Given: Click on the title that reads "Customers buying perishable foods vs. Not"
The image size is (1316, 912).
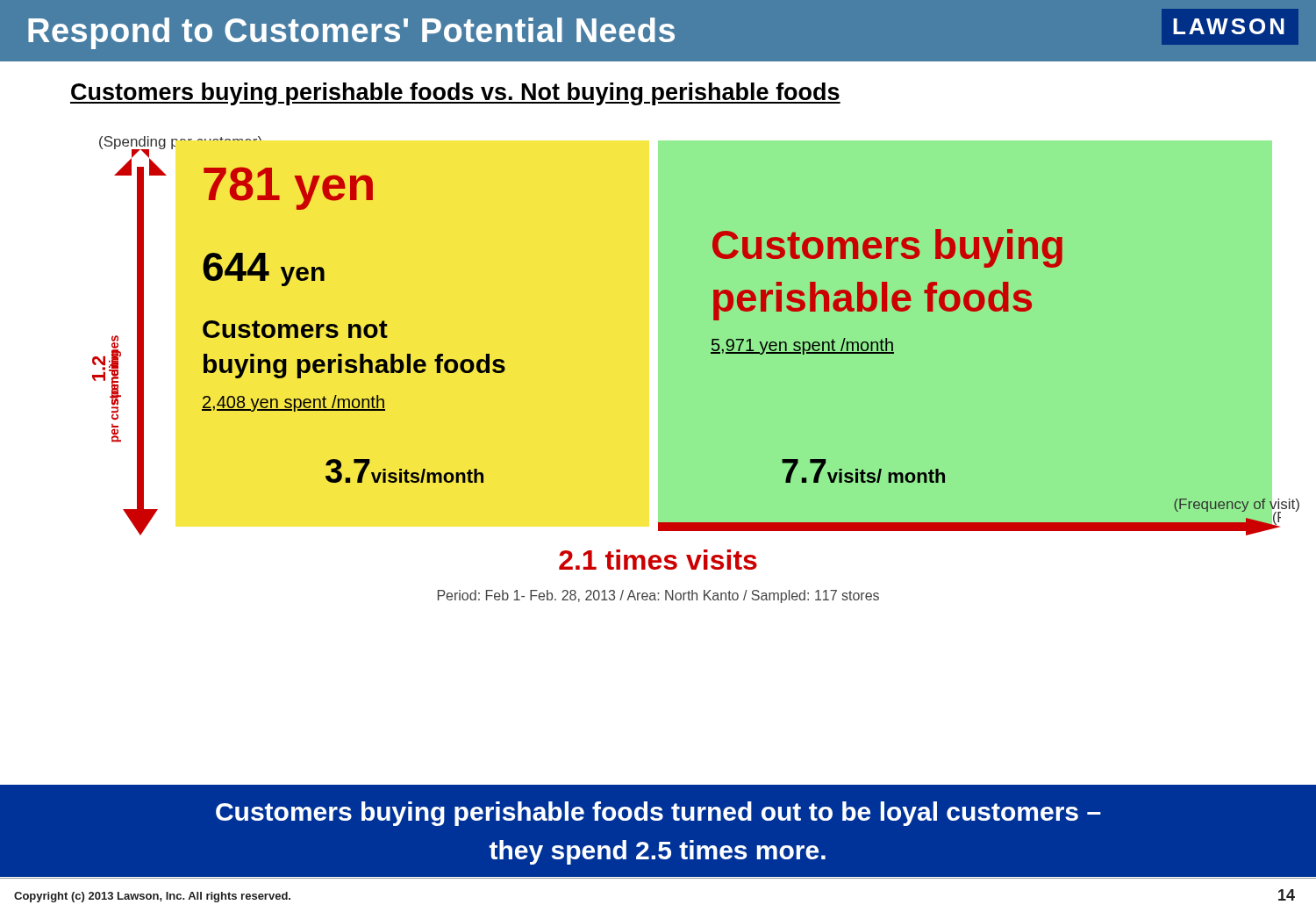Looking at the screenshot, I should point(455,92).
